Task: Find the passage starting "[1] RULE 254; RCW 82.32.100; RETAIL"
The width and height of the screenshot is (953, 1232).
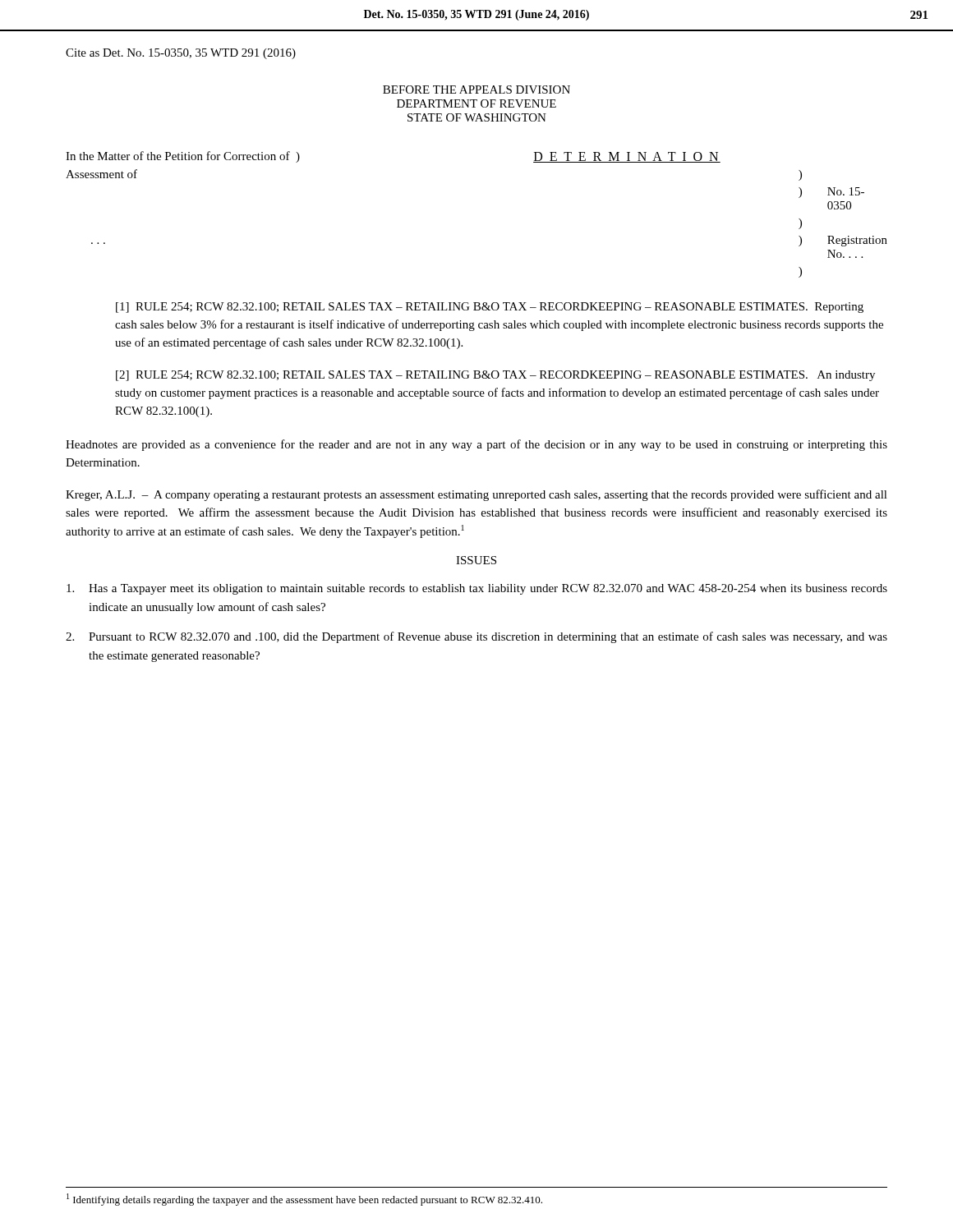Action: (x=499, y=324)
